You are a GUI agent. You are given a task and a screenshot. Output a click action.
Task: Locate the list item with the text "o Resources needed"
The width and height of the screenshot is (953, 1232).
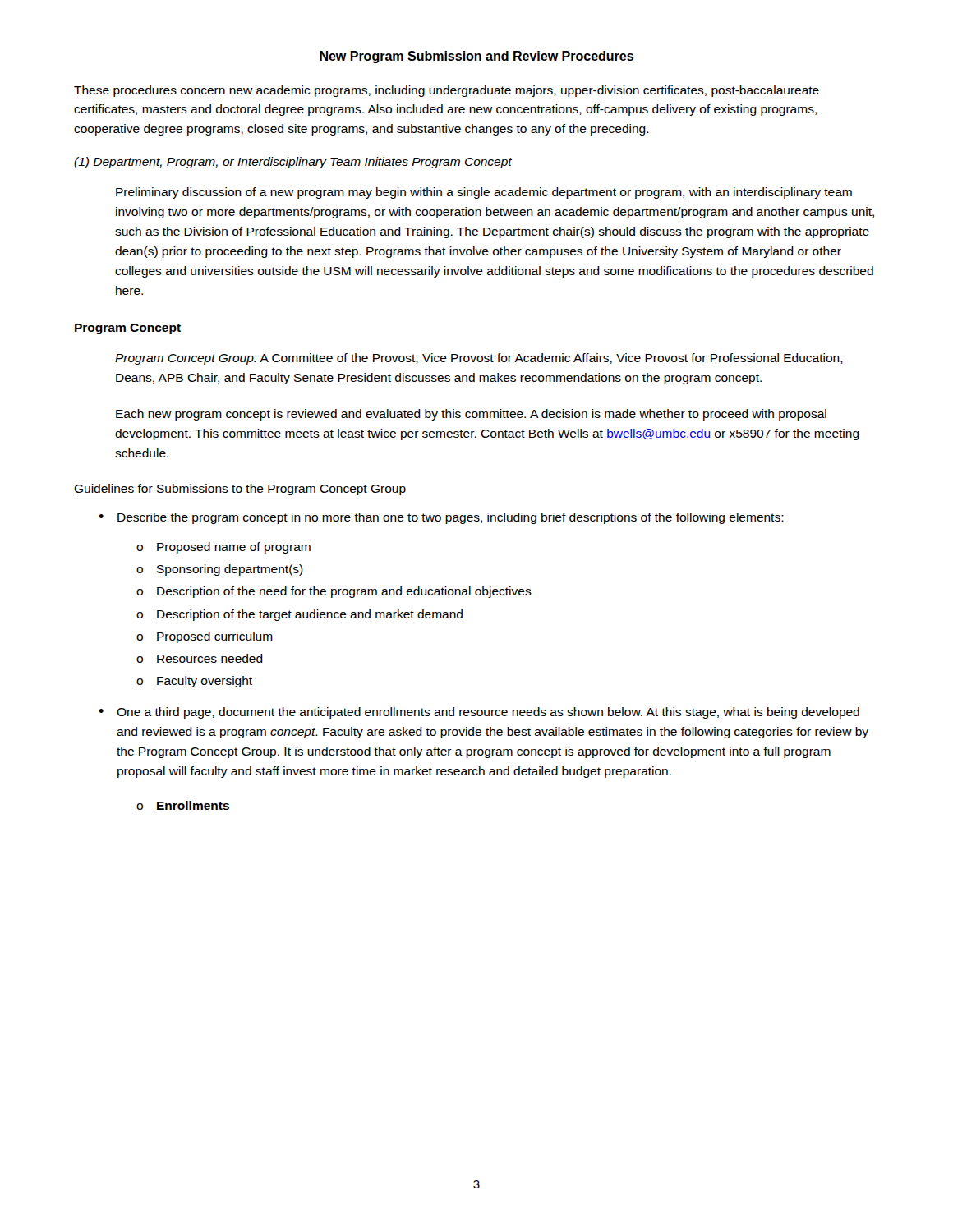200,658
